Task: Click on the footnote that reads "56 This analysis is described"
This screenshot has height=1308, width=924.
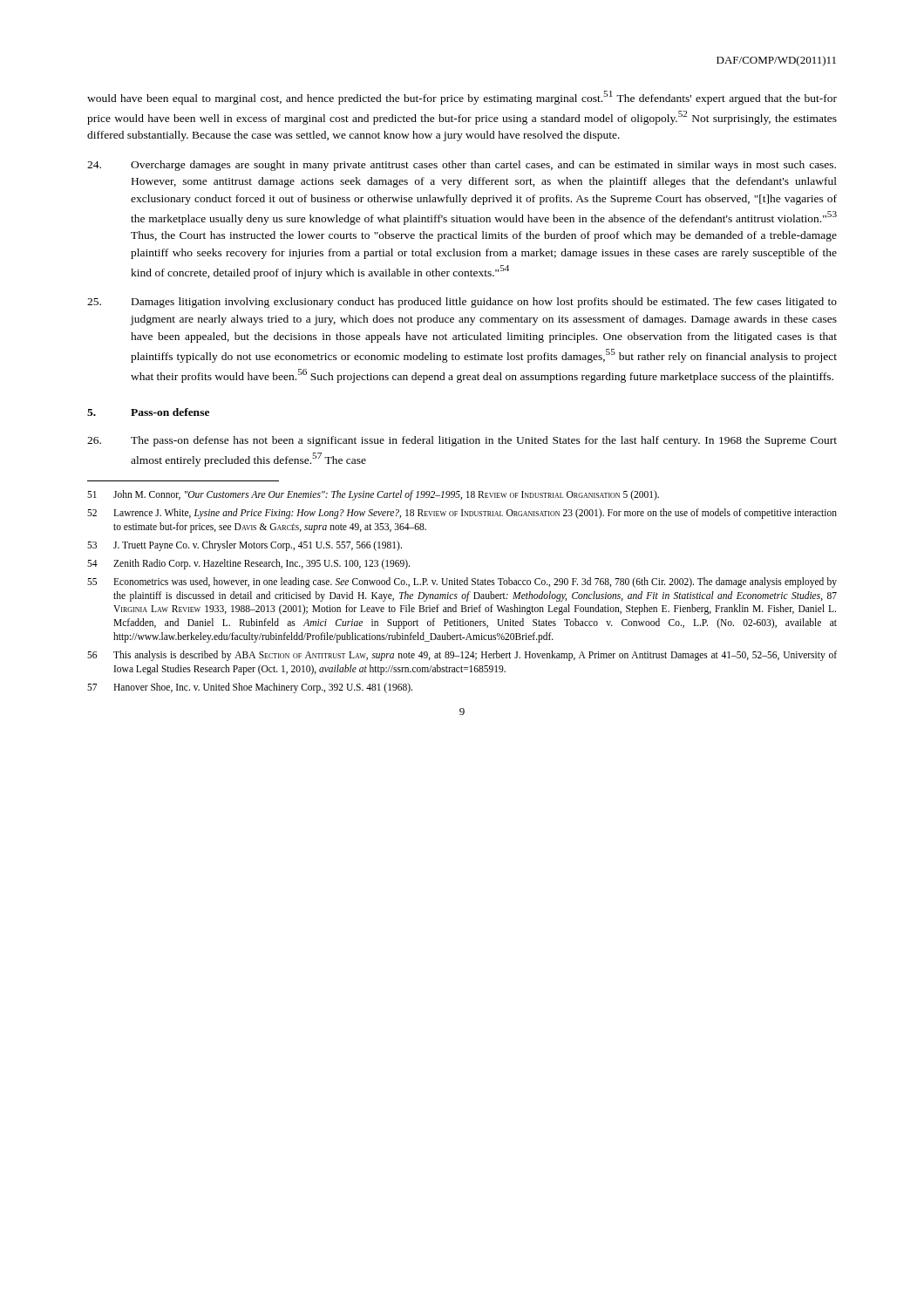Action: coord(462,663)
